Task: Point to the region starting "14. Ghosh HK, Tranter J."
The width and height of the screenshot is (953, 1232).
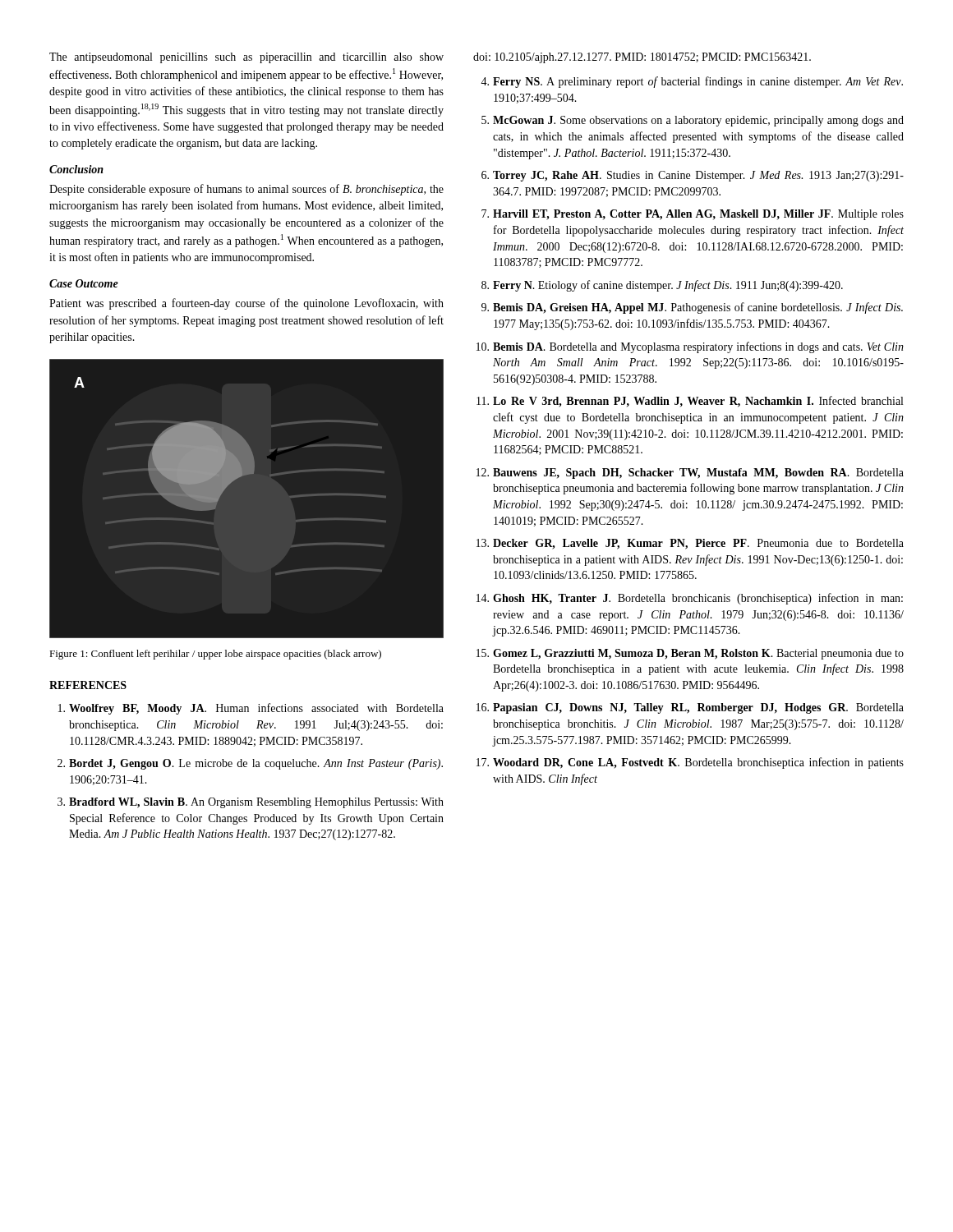Action: click(x=688, y=615)
